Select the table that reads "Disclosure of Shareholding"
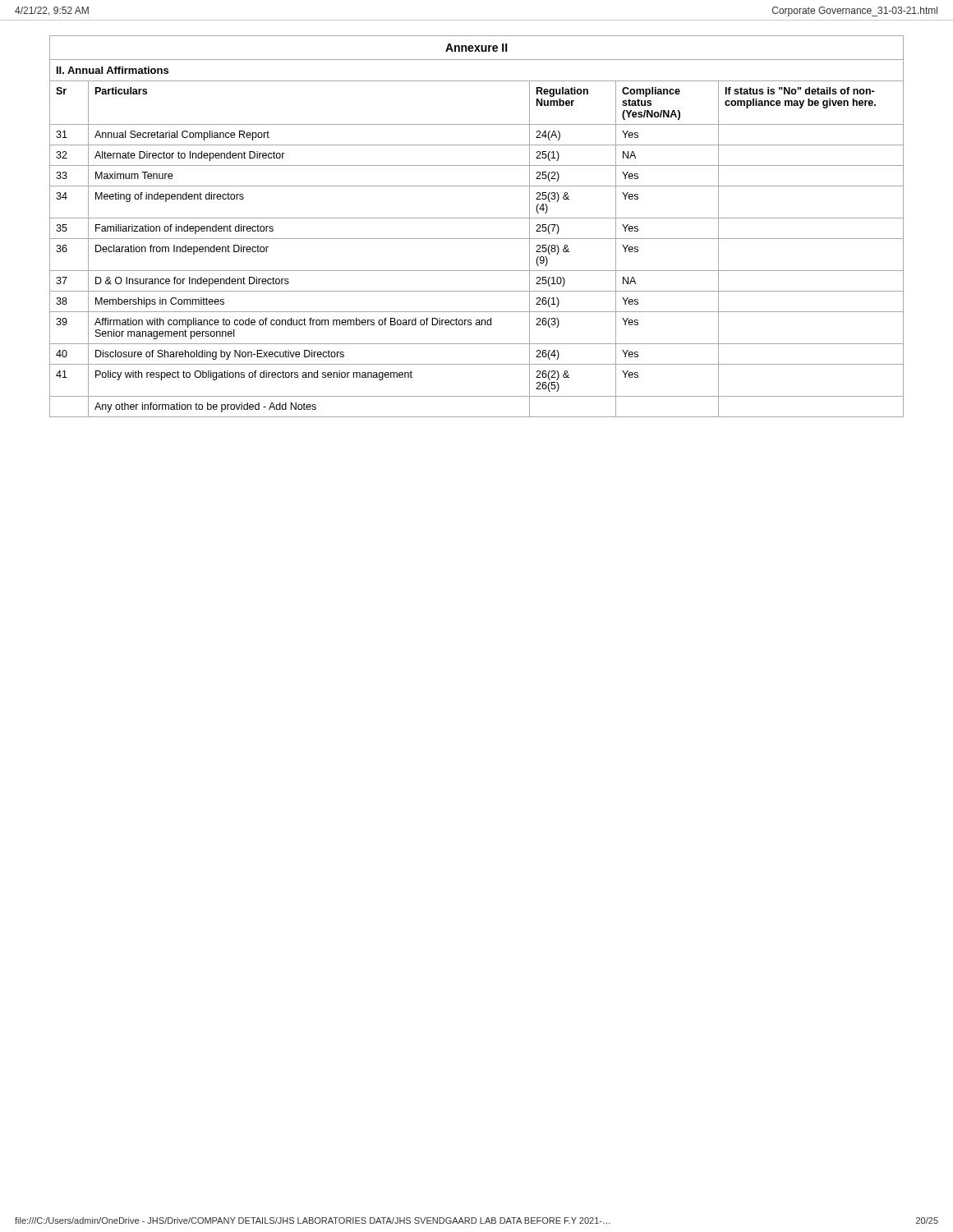Image resolution: width=953 pixels, height=1232 pixels. [x=476, y=249]
